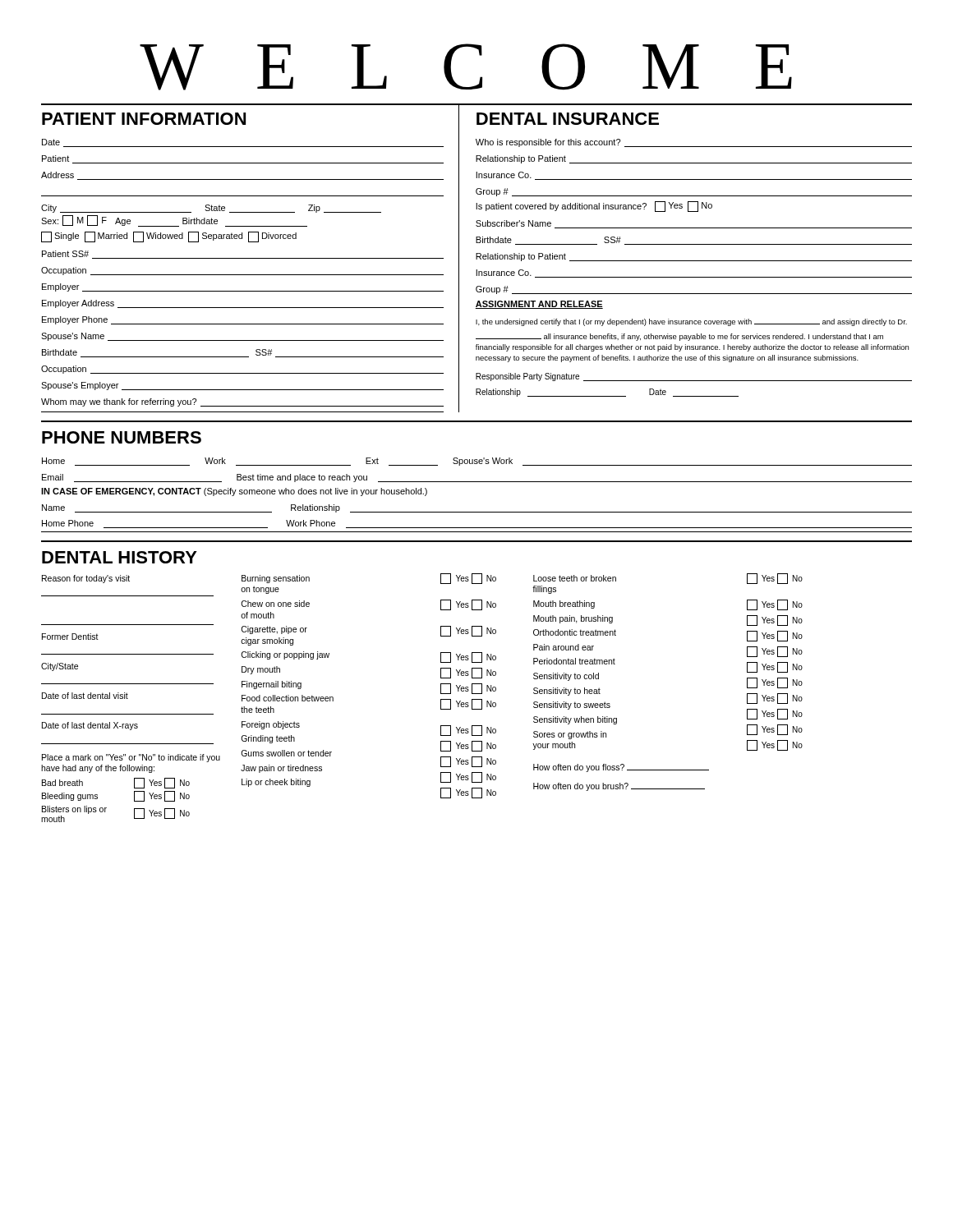Select the block starting "Email Best time and place to reach you"

tap(476, 476)
